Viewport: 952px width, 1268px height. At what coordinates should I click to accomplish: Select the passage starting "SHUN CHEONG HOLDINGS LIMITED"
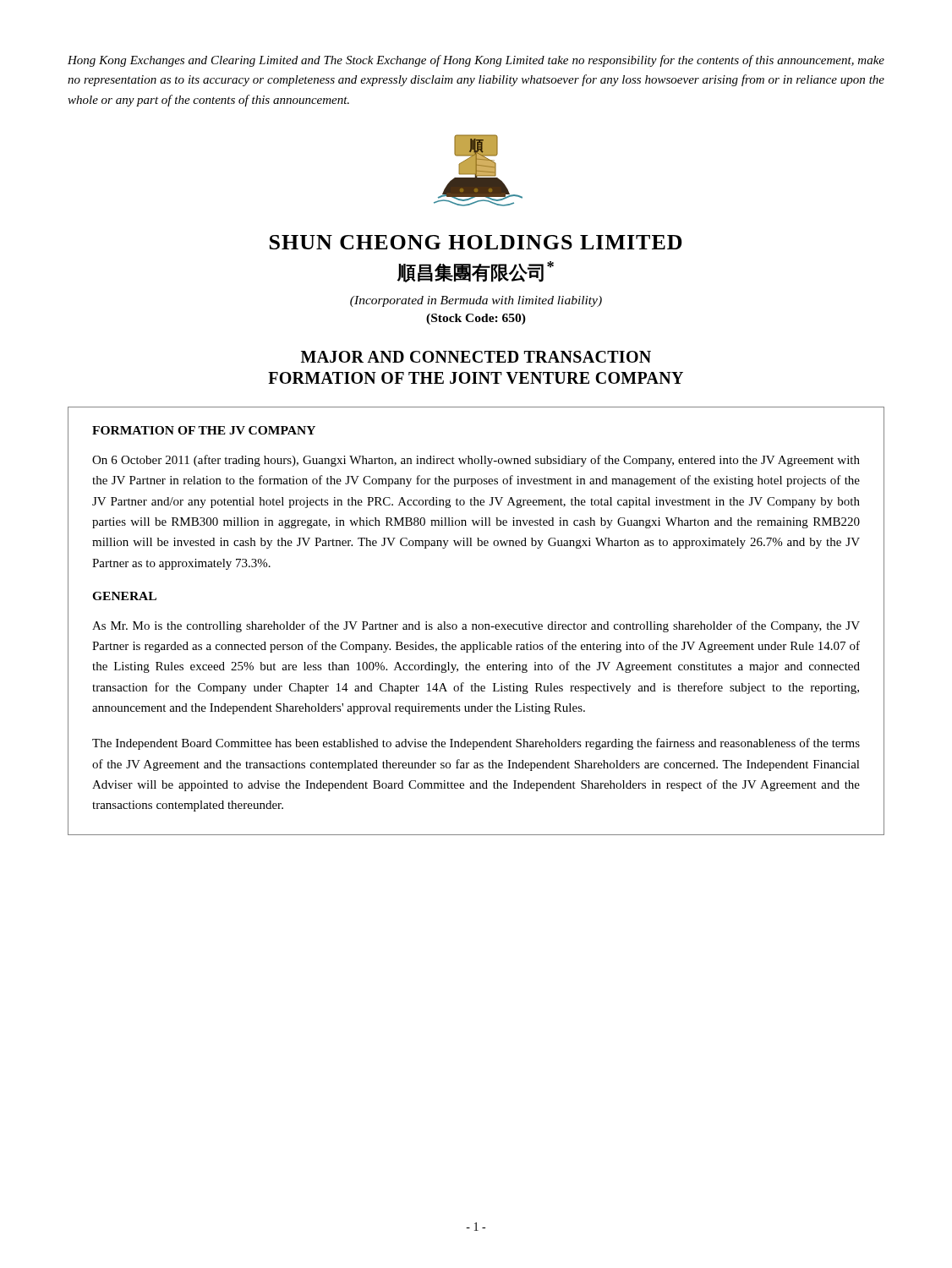(x=476, y=242)
